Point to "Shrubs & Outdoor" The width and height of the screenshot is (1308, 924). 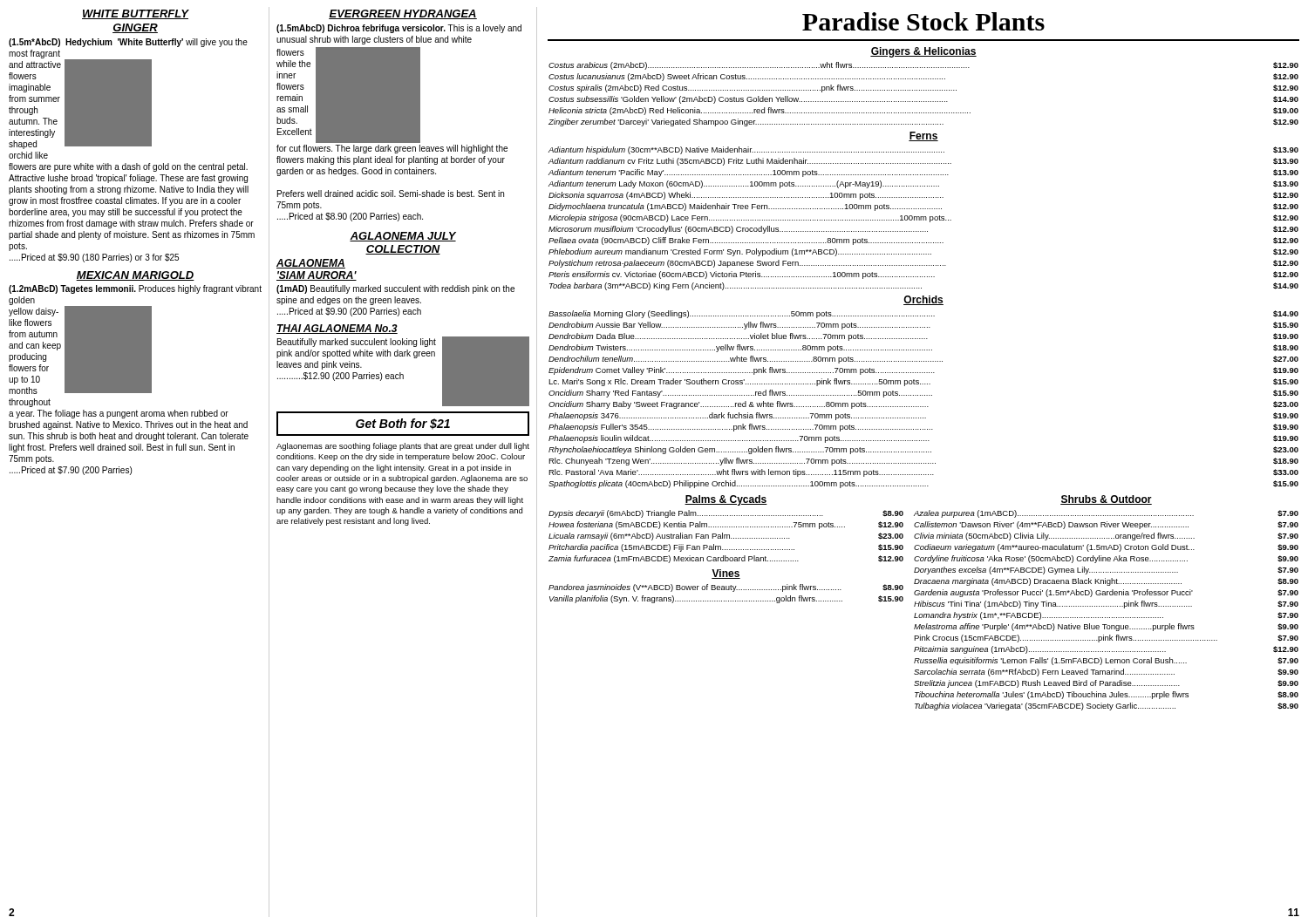pos(1106,500)
